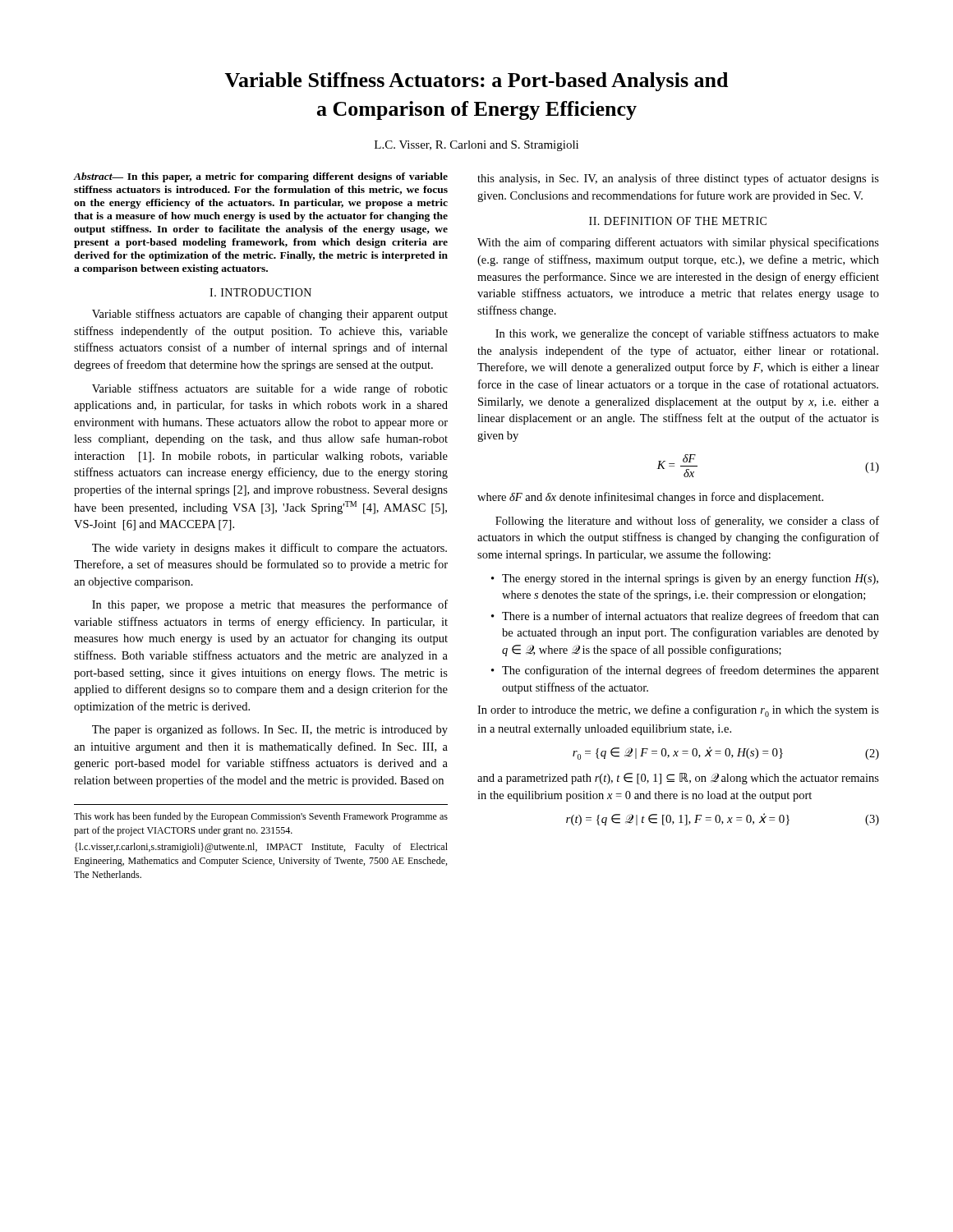Find the section header that reads "II. DEFINITION OF"
Image resolution: width=953 pixels, height=1232 pixels.
click(x=678, y=222)
